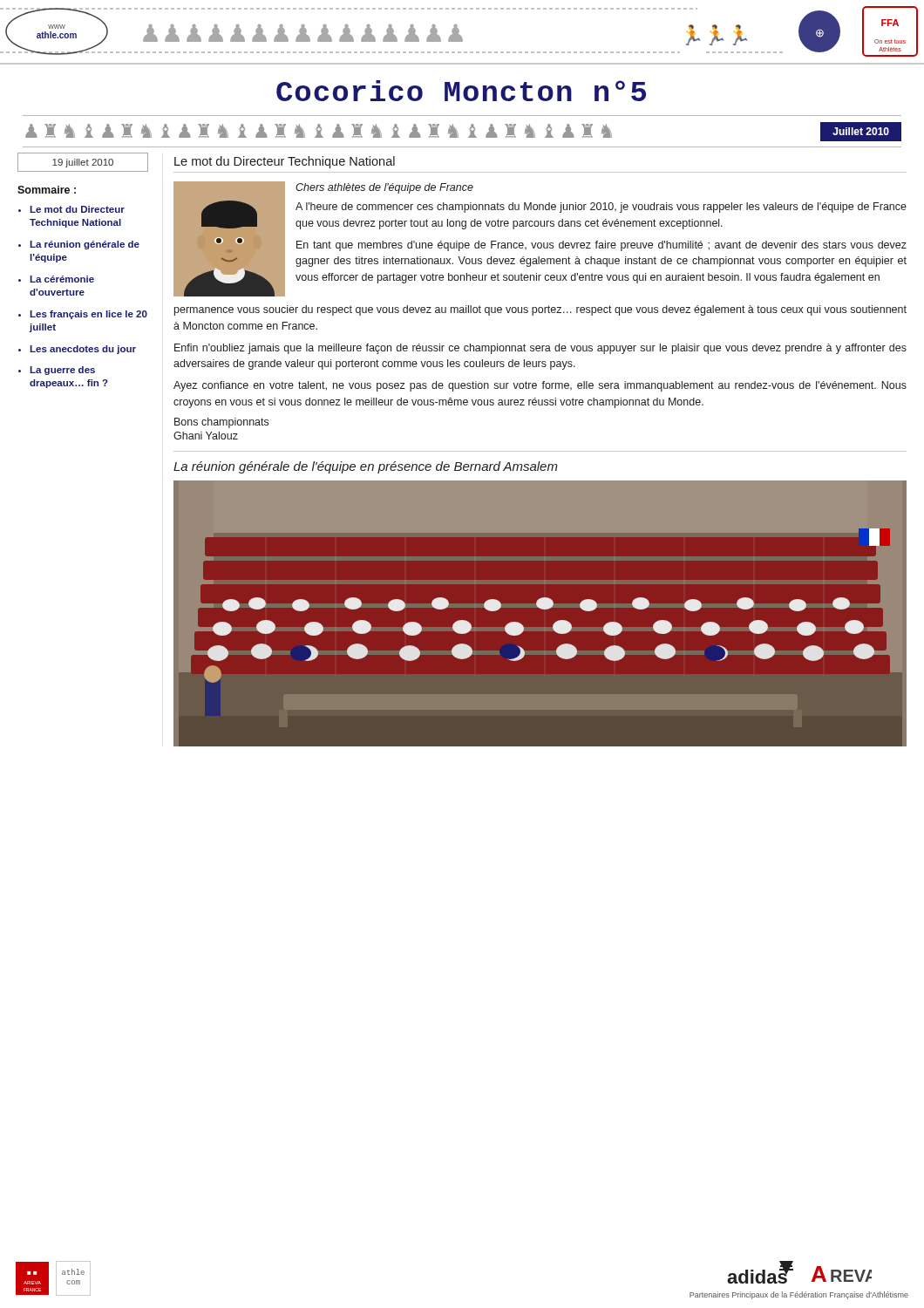Viewport: 924px width, 1308px height.
Task: Point to the block beginning "En tant que membres d'une"
Action: click(601, 261)
